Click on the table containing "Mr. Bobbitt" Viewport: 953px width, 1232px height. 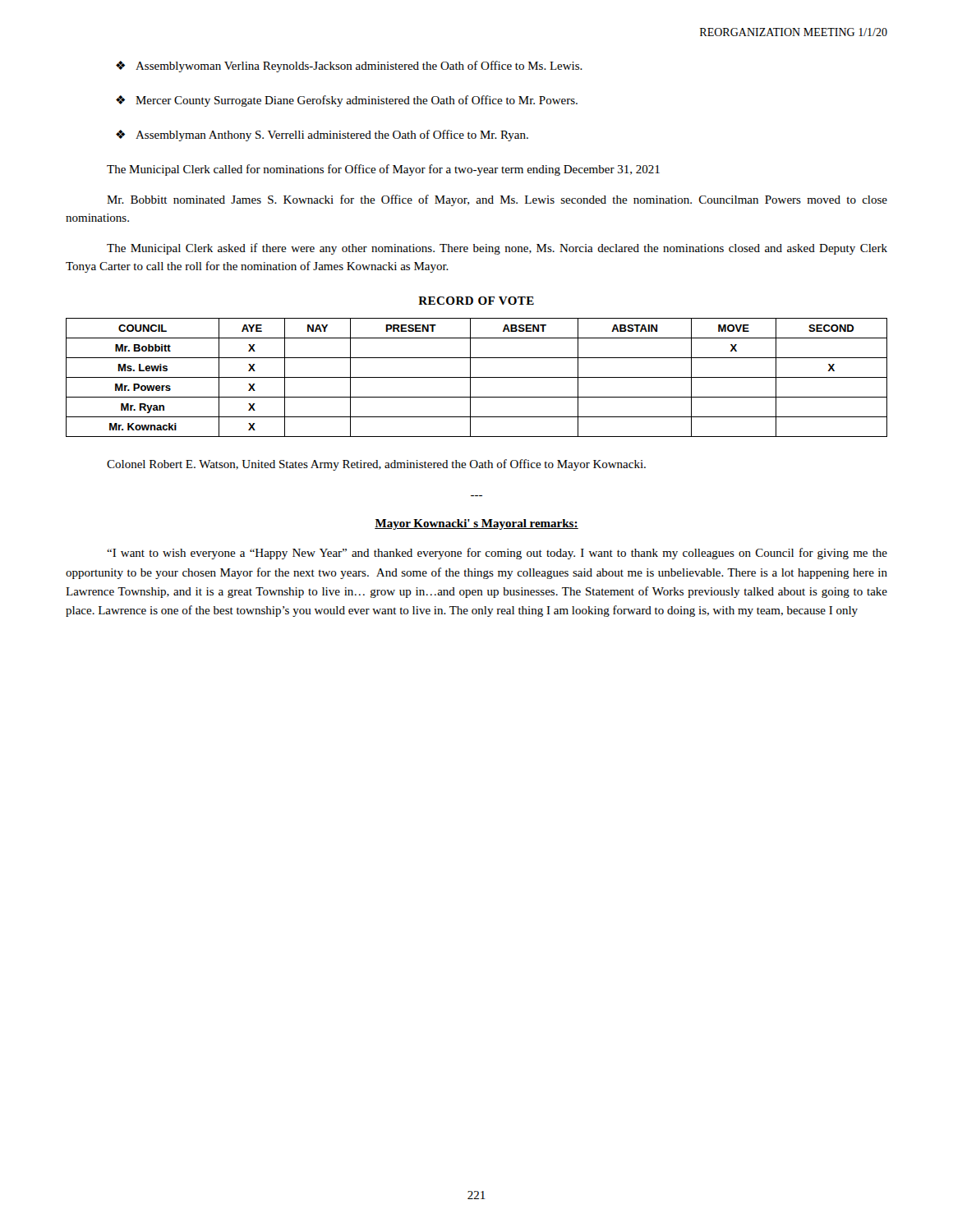pyautogui.click(x=476, y=377)
